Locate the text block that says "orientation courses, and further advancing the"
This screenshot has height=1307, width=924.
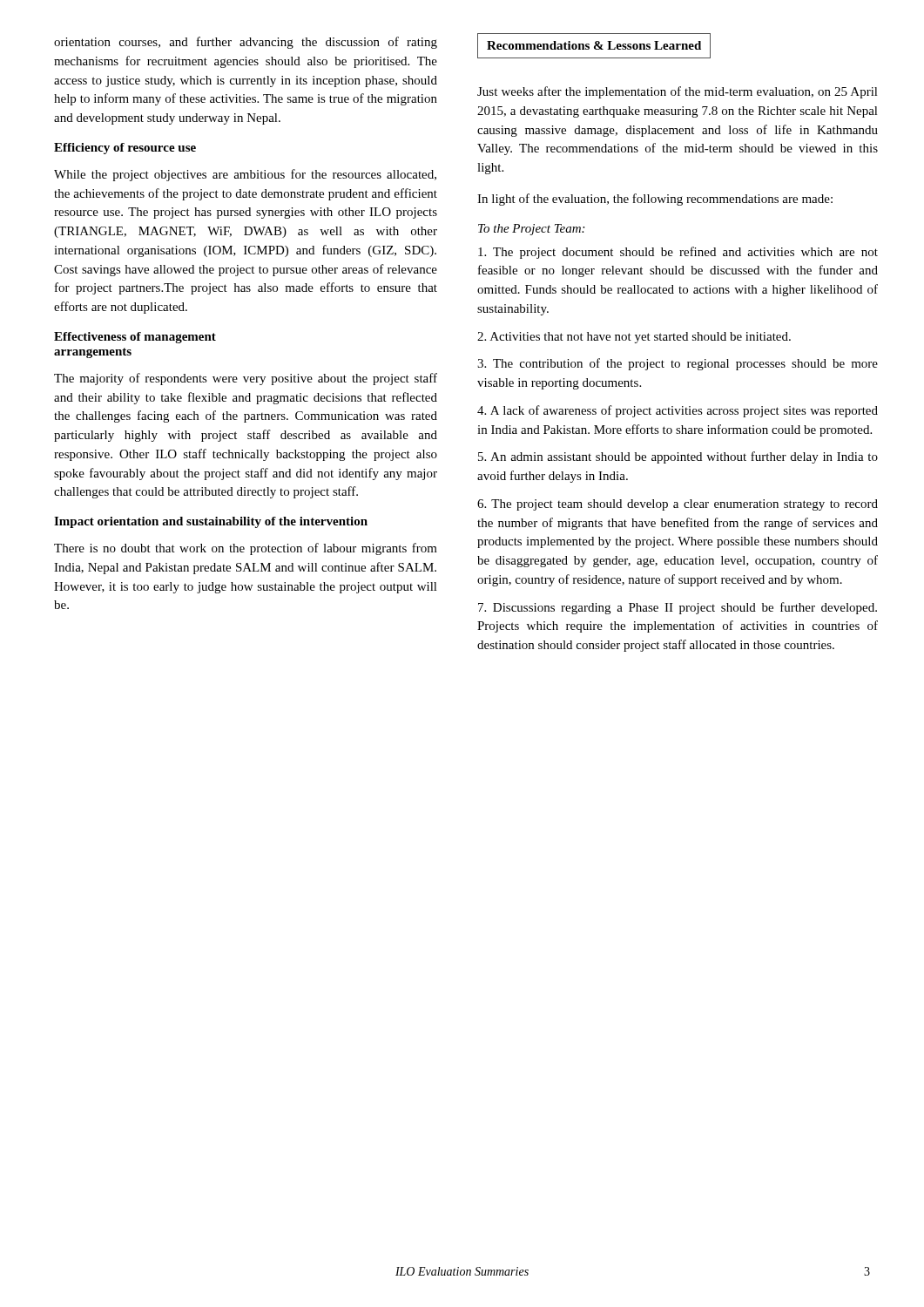tap(246, 80)
